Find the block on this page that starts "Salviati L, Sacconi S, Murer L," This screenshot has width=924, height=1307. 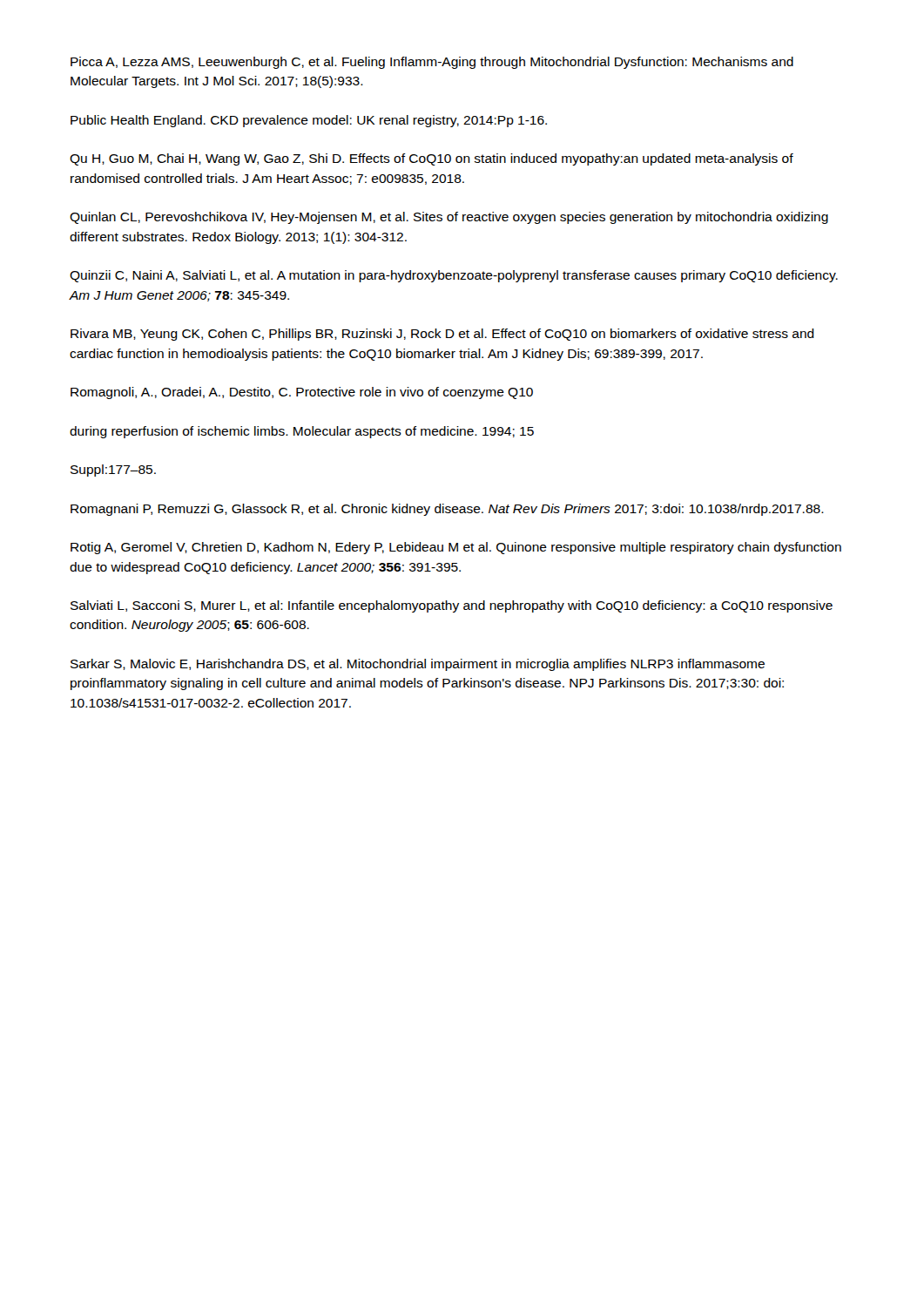451,615
